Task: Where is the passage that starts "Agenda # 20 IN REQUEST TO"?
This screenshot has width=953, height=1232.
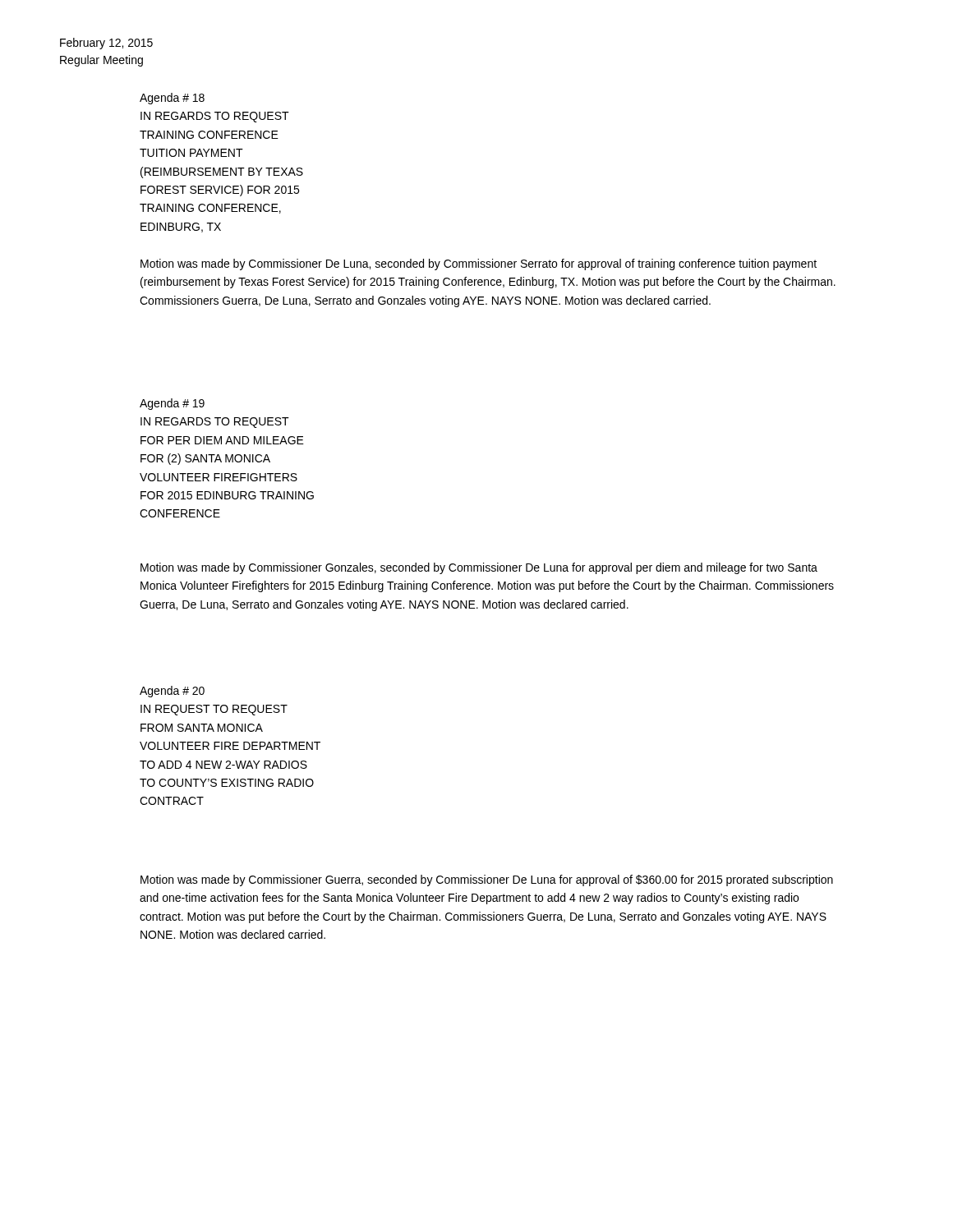Action: [x=230, y=746]
